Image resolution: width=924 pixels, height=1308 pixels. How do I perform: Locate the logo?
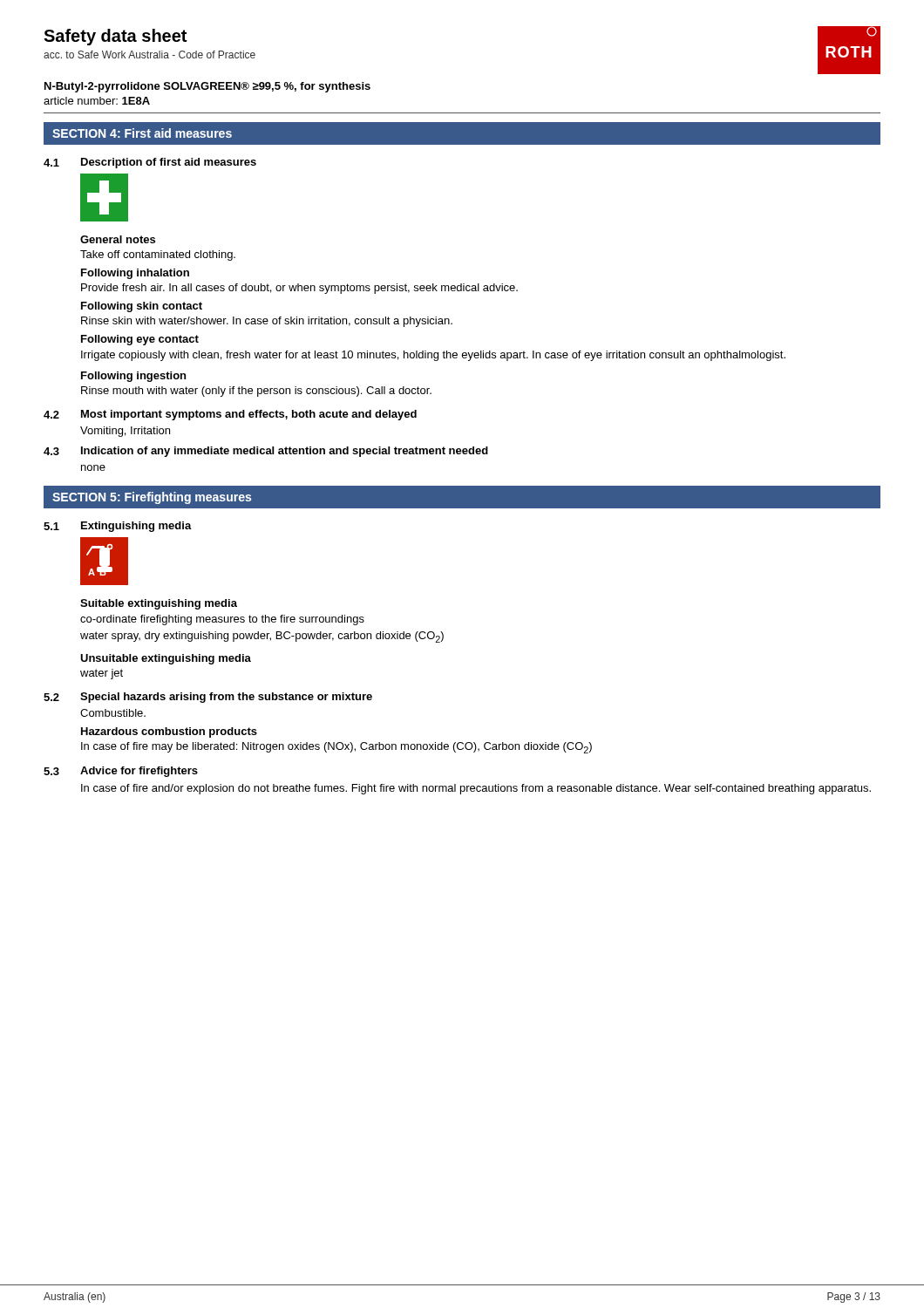tap(849, 50)
